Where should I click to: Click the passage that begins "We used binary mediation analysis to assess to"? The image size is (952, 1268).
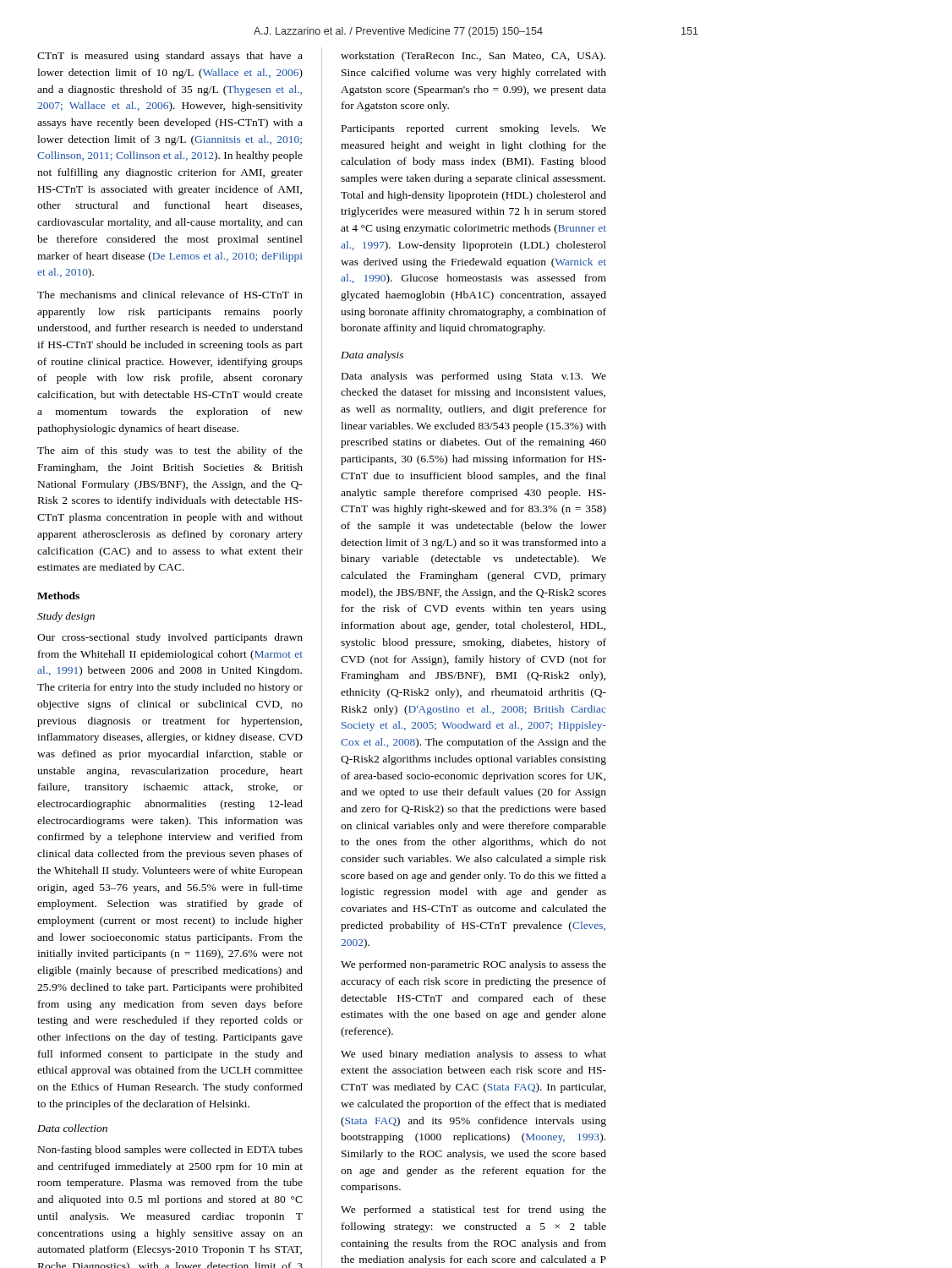[x=473, y=1120]
